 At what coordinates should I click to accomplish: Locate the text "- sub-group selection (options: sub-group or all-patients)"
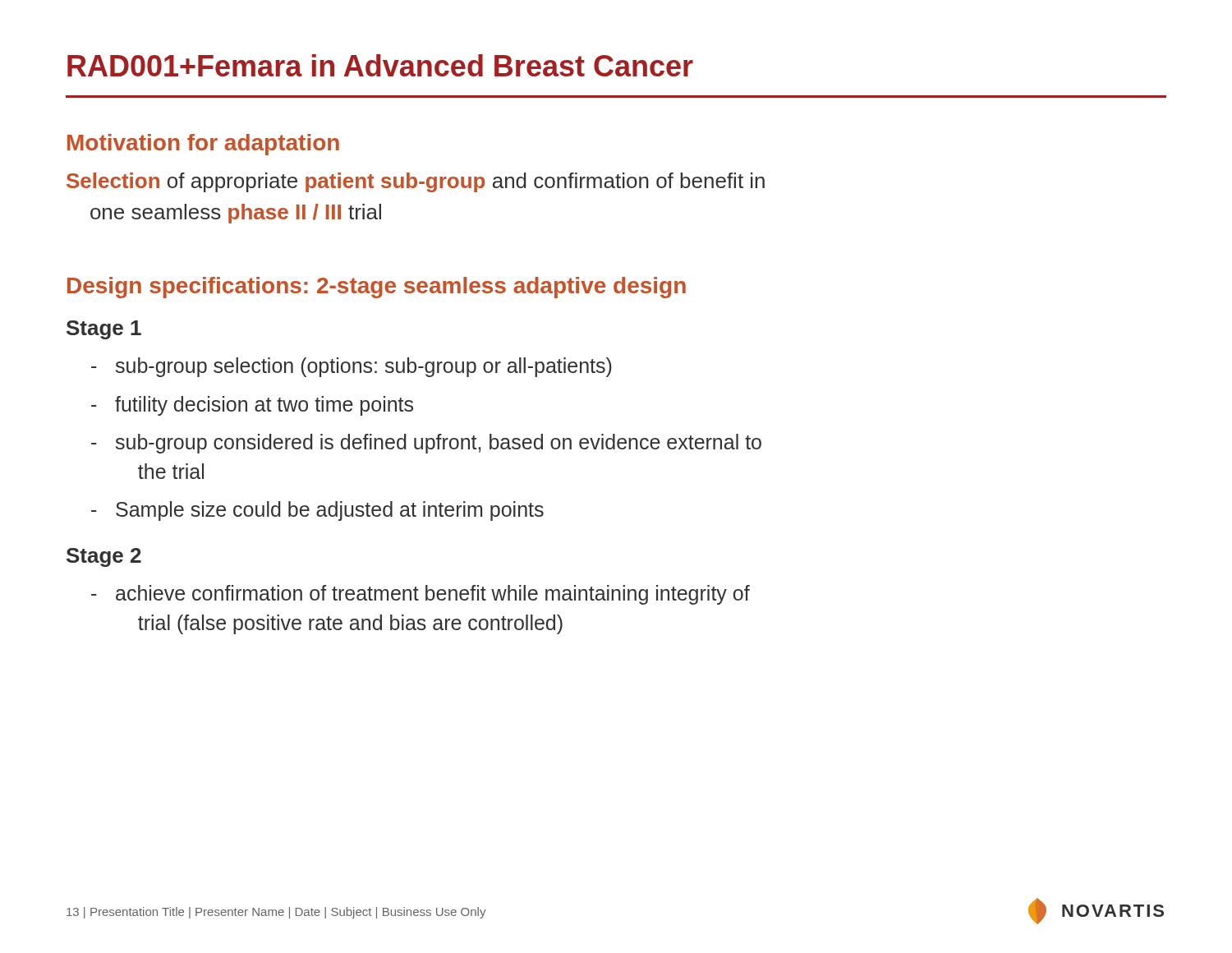coord(351,366)
